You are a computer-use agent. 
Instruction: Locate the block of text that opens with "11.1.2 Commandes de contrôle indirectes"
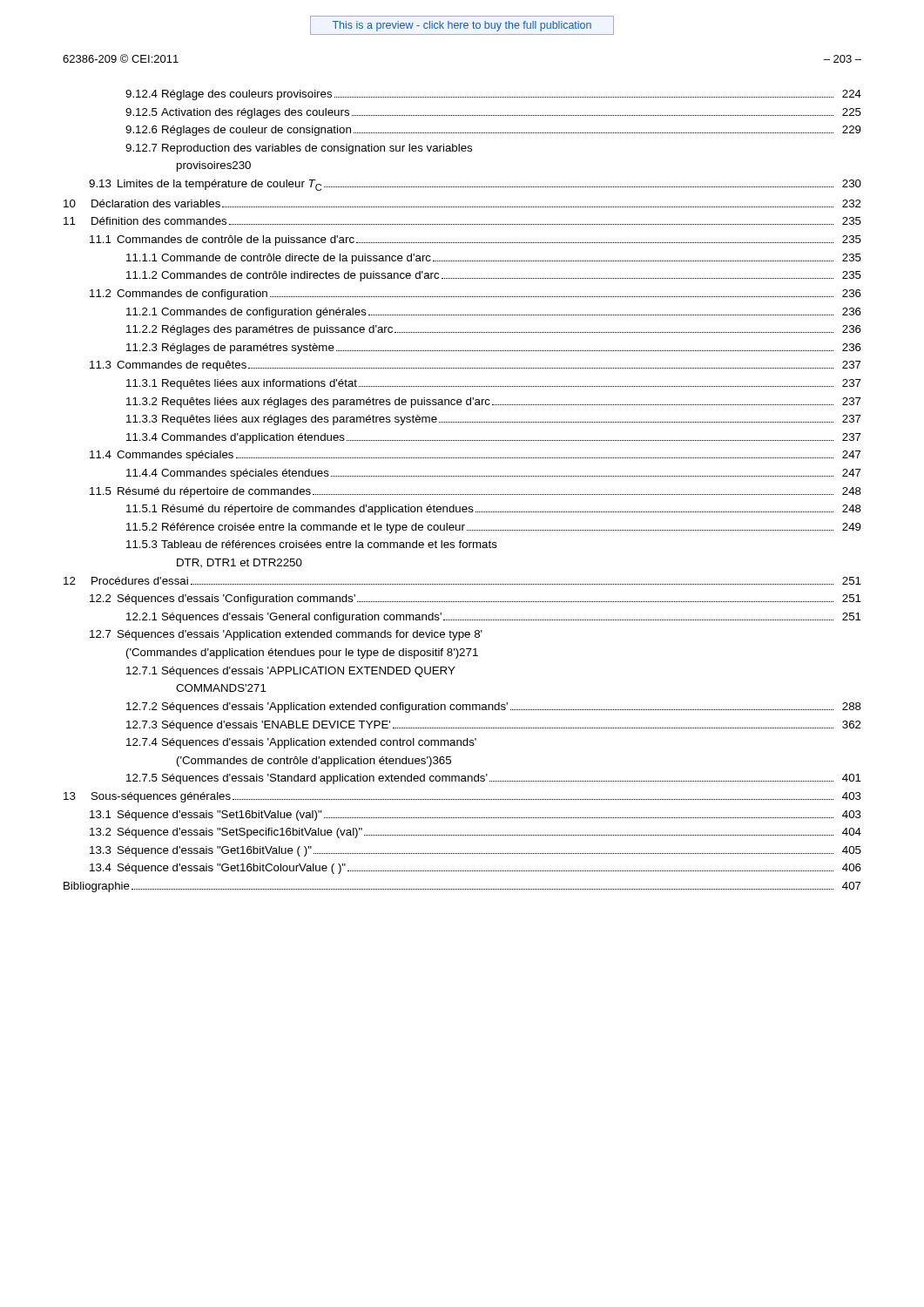point(493,276)
